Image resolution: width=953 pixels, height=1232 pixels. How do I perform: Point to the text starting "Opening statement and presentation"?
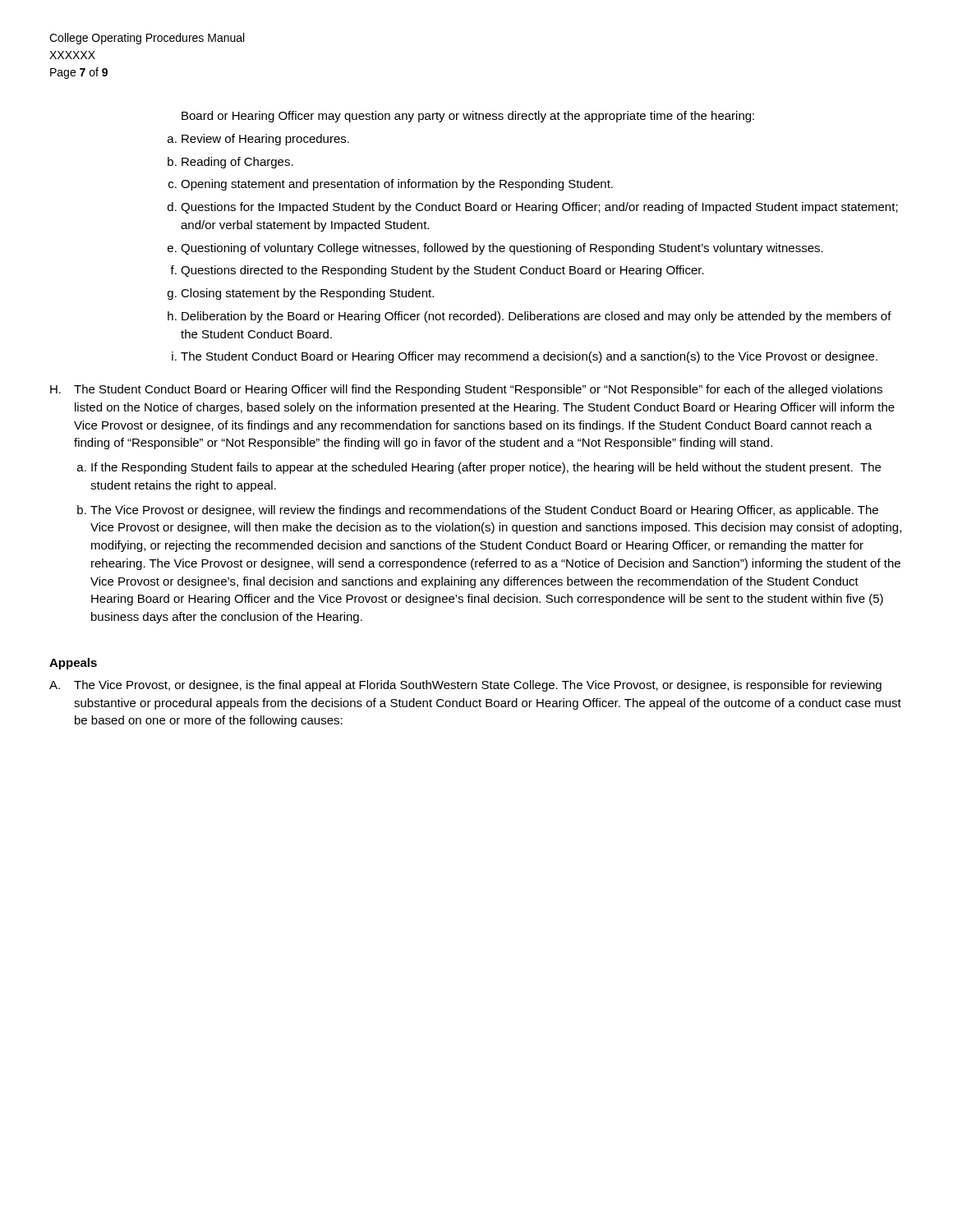(397, 184)
